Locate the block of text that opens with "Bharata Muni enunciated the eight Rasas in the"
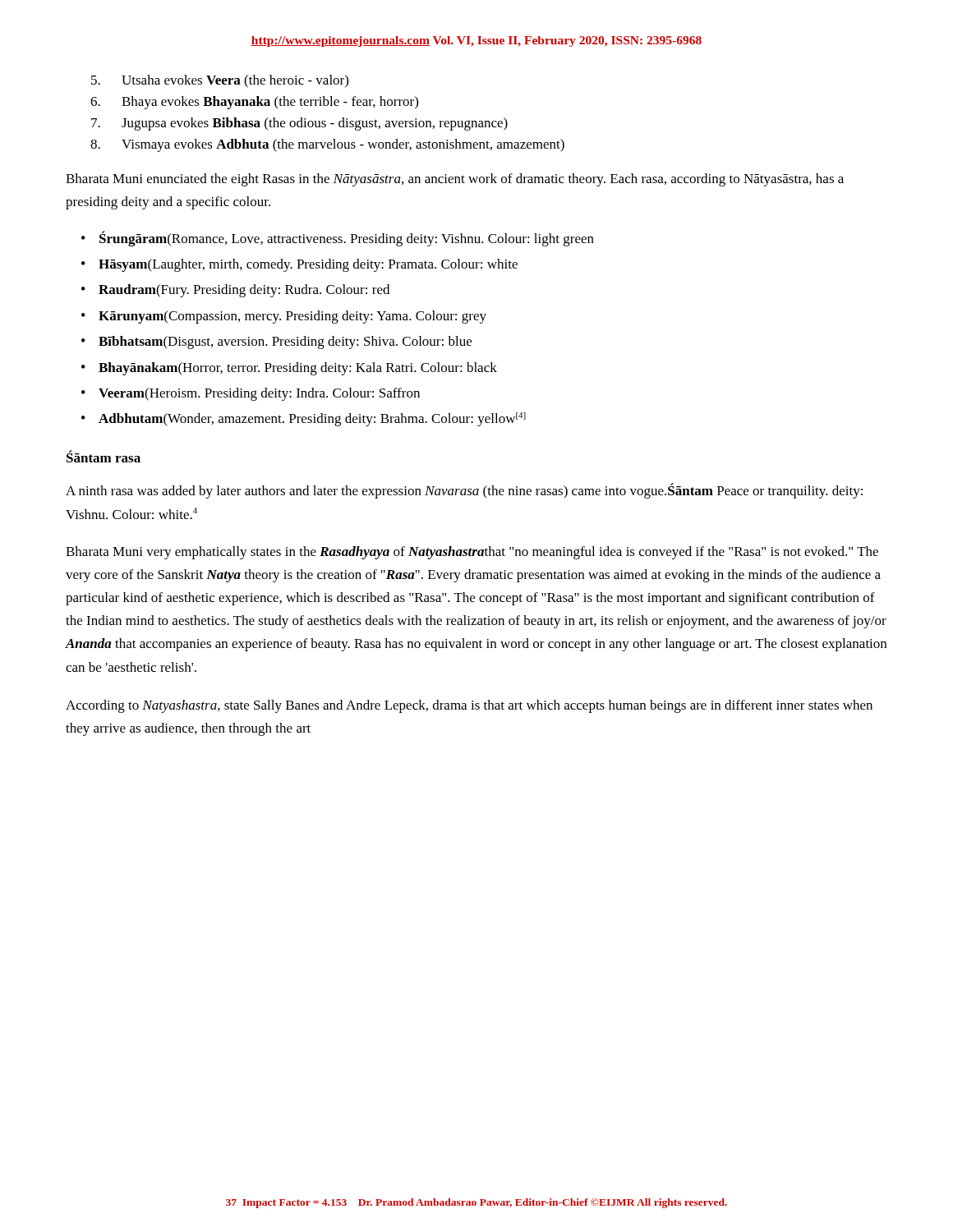The height and width of the screenshot is (1232, 953). tap(455, 190)
